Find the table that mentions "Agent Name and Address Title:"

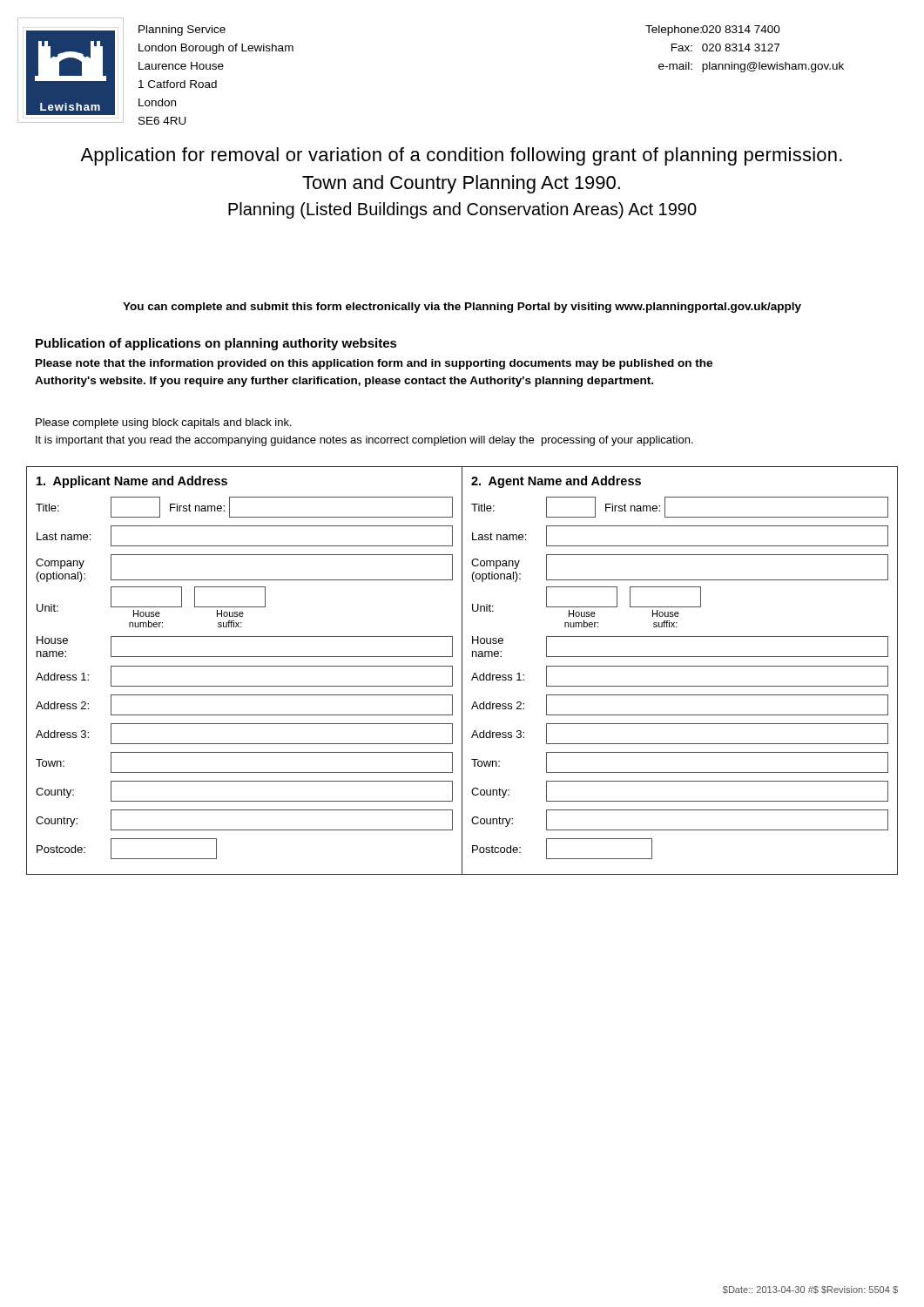680,670
